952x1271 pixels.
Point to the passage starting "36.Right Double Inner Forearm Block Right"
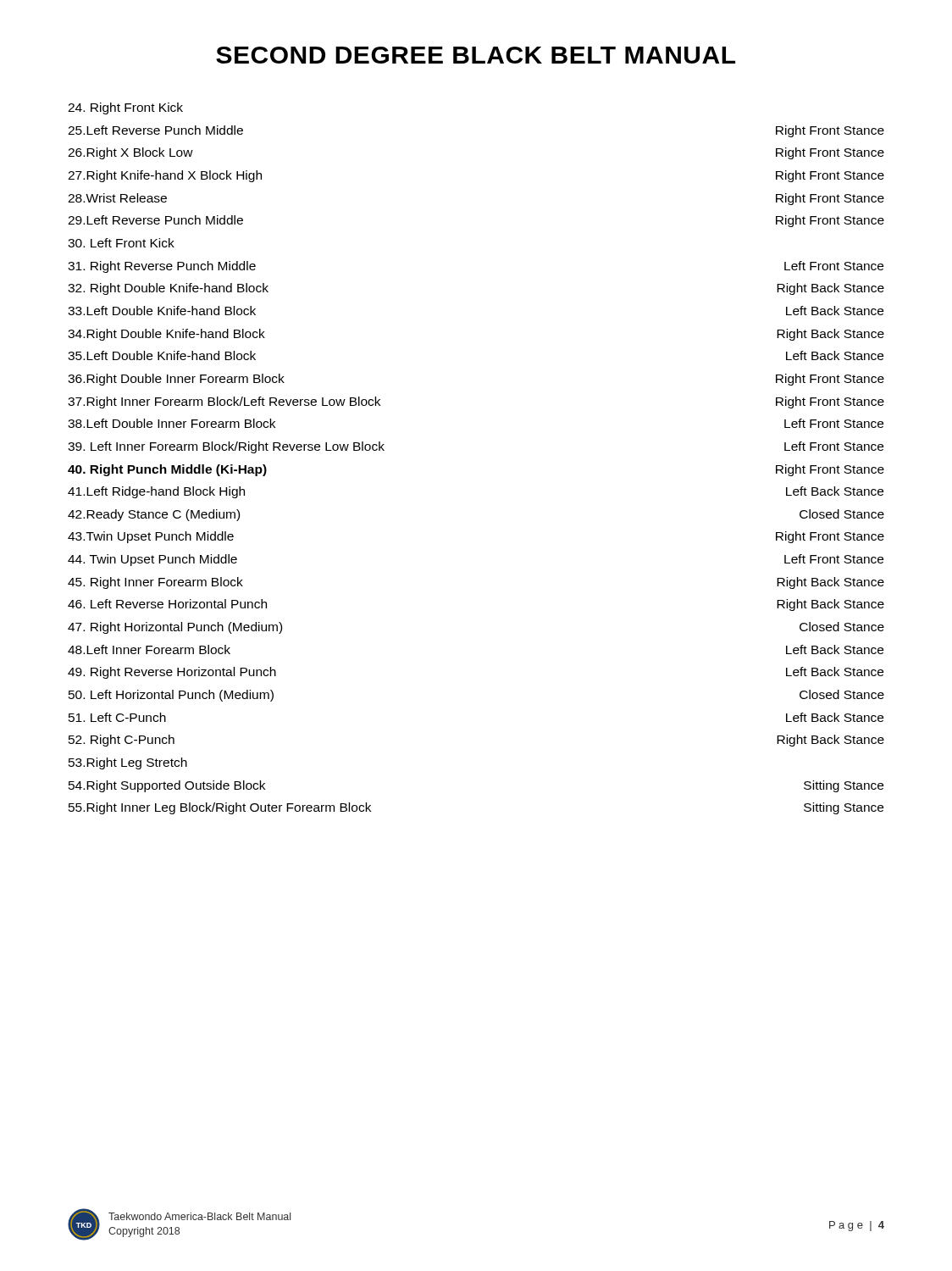172,378
